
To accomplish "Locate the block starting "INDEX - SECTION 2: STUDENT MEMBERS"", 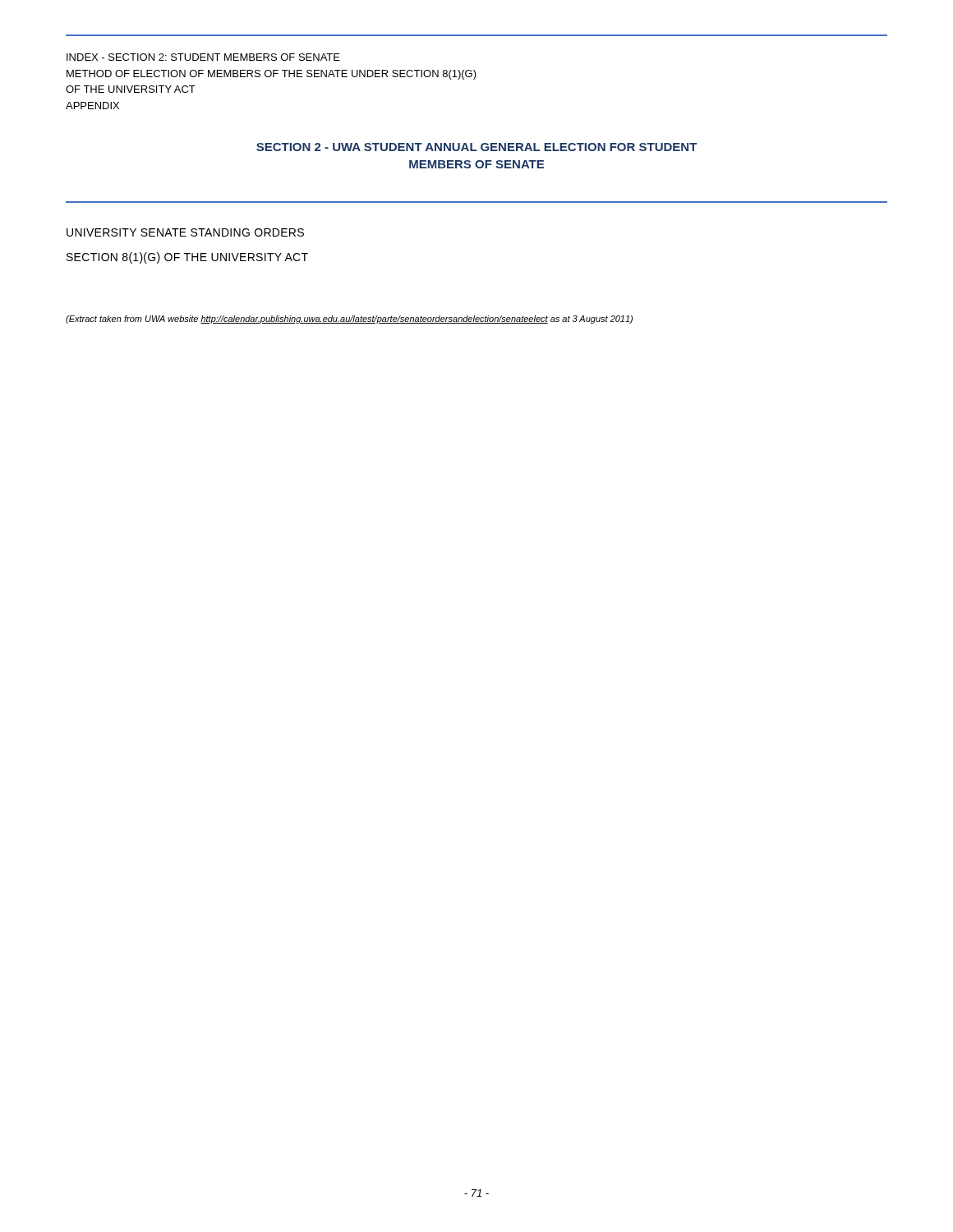I will pyautogui.click(x=476, y=81).
